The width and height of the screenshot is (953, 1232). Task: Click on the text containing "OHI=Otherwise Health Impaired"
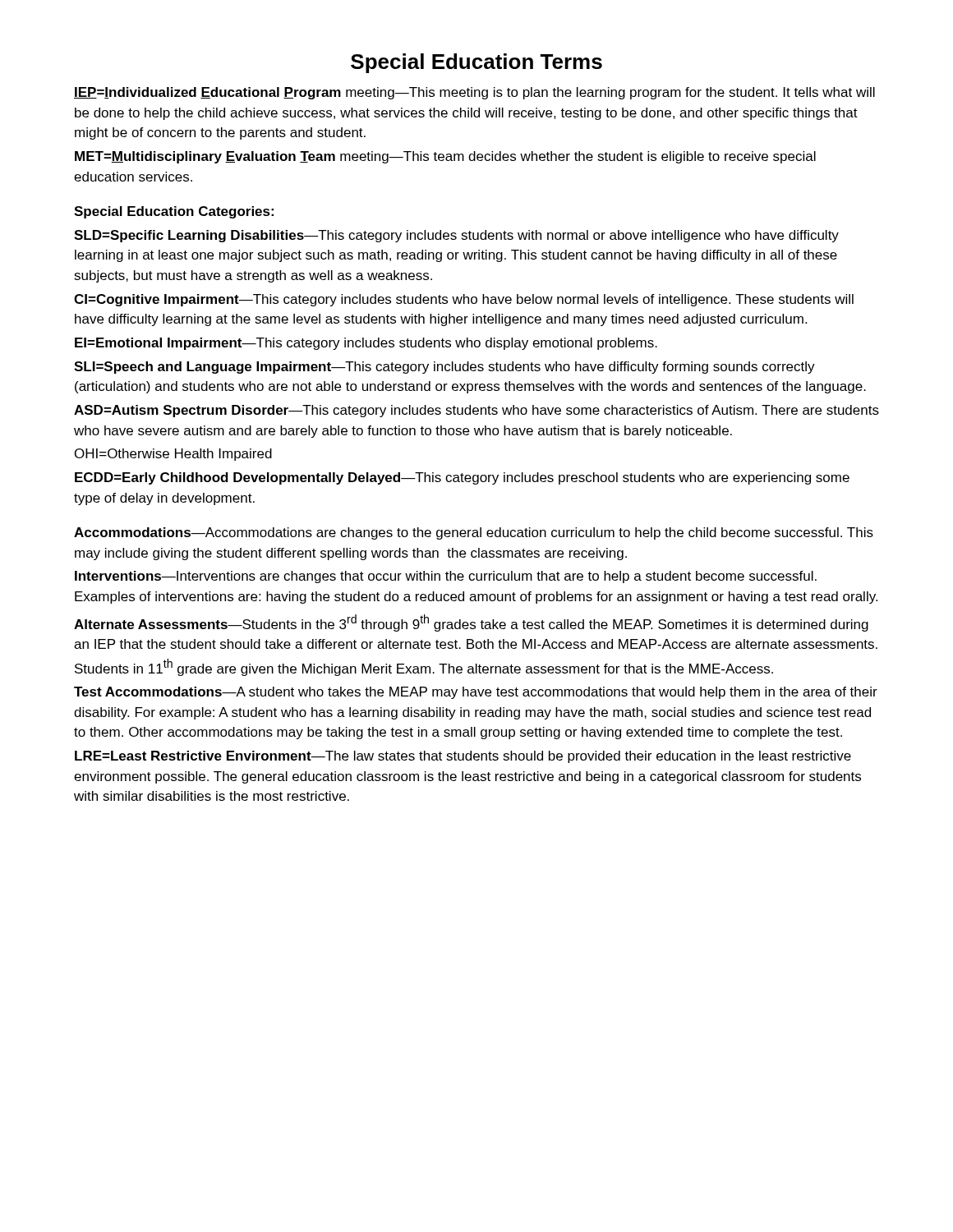(173, 454)
